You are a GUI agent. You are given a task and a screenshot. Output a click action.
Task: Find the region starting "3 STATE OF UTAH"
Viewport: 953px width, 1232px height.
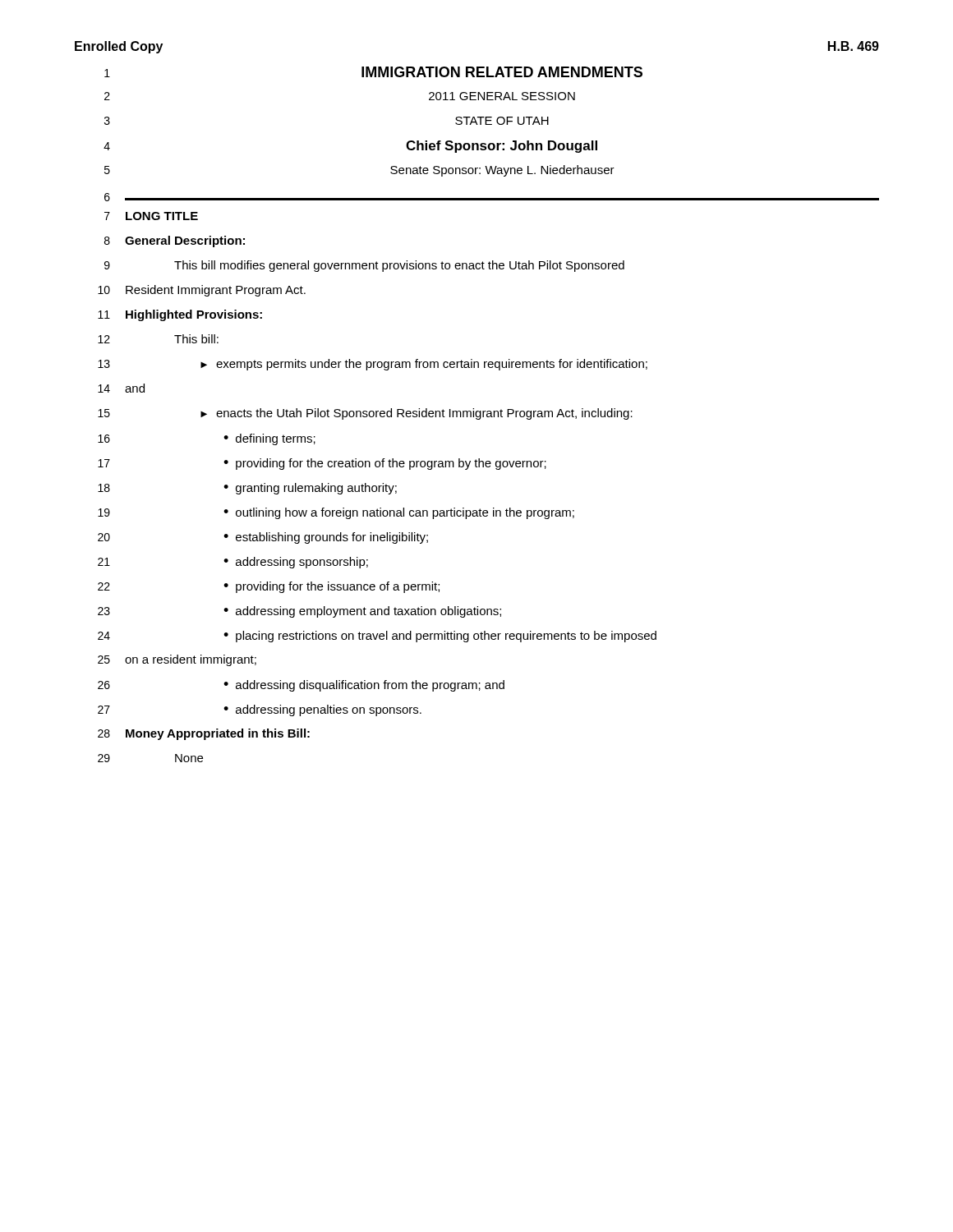tap(476, 120)
